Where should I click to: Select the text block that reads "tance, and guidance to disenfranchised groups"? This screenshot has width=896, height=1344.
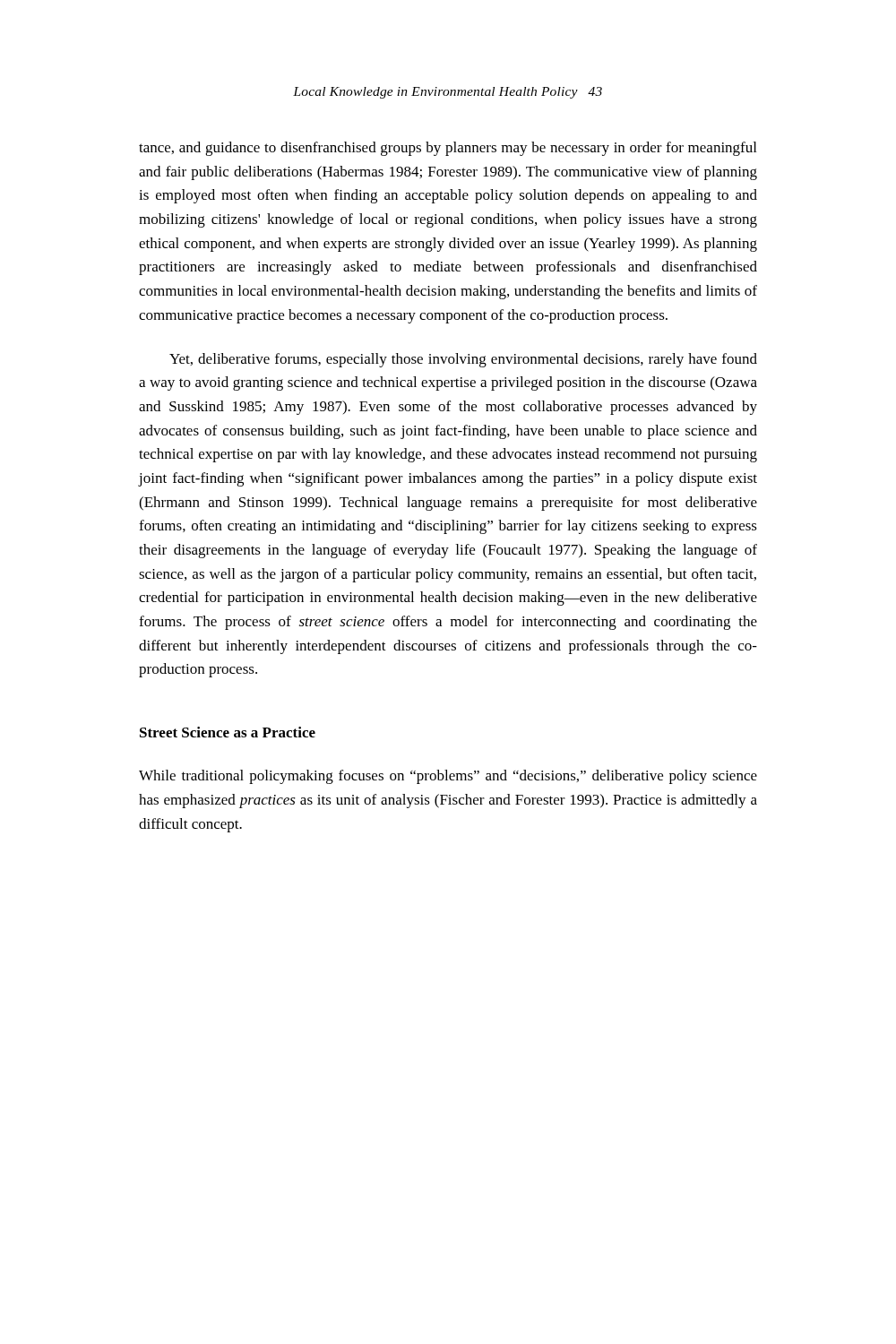pos(448,232)
